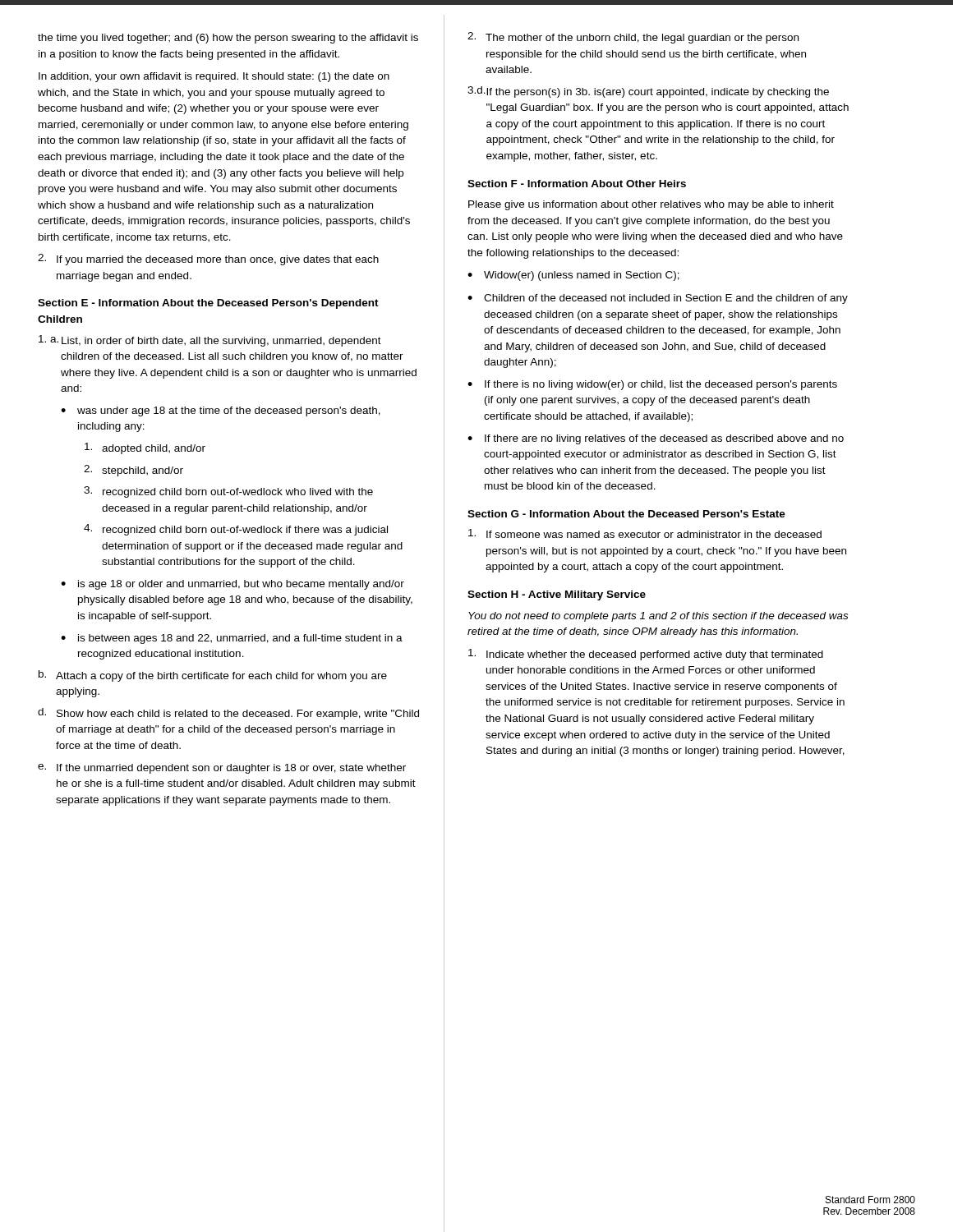Find the text block with the text "the time you lived together; and (6) how"
This screenshot has width=953, height=1232.
229,137
